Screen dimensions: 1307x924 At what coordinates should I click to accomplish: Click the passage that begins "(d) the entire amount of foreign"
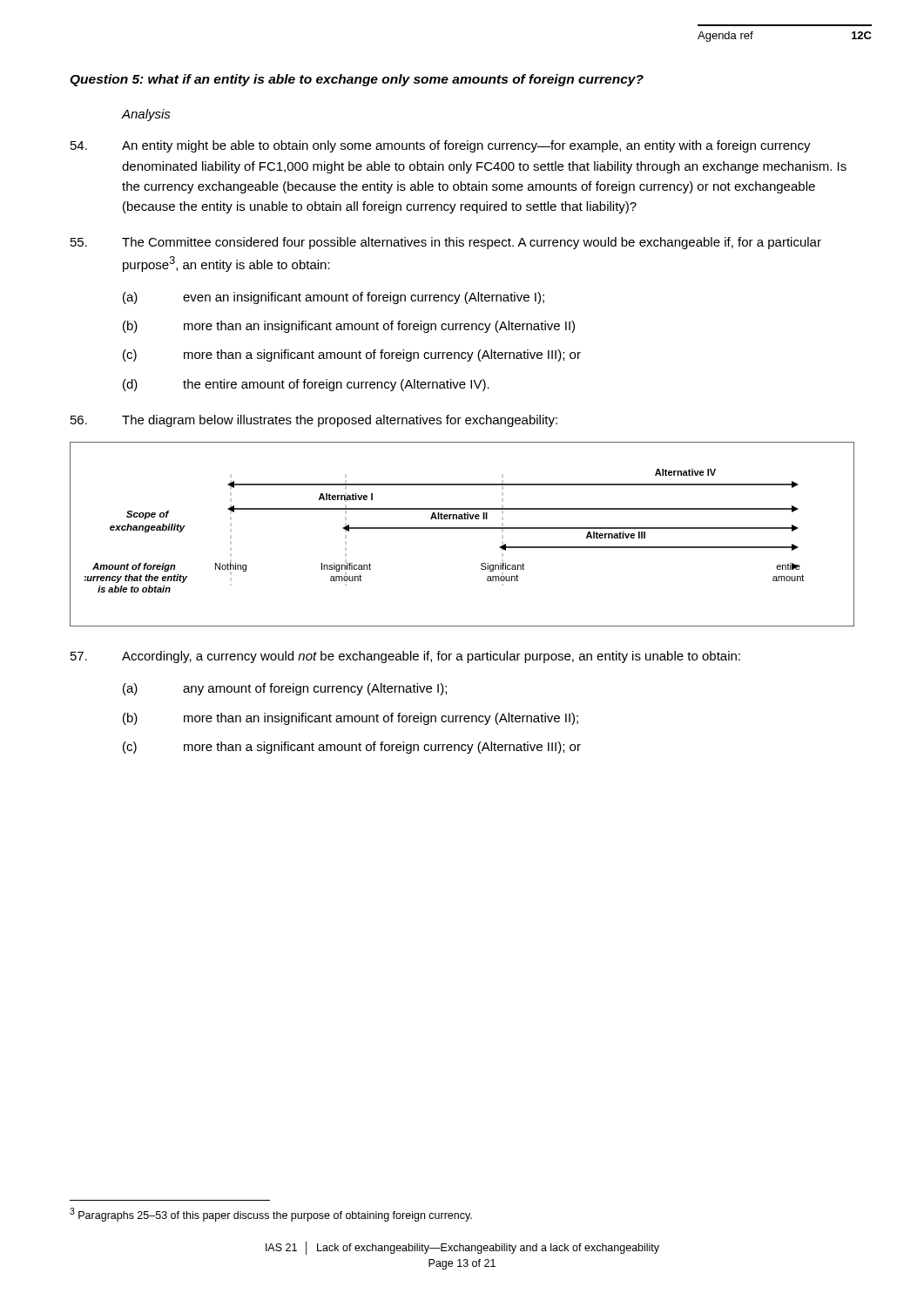point(306,384)
